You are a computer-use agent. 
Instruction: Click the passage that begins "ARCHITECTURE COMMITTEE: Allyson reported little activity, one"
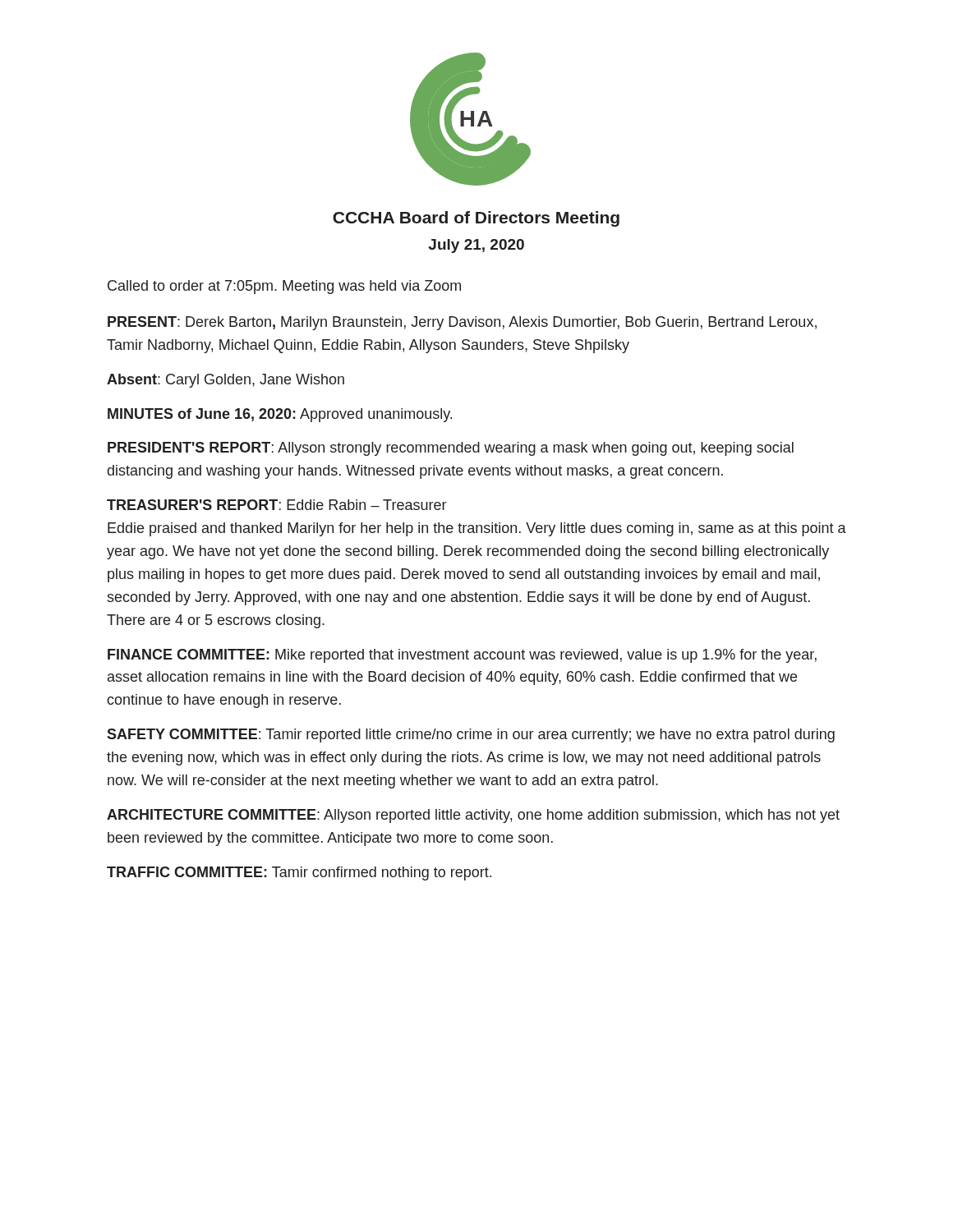click(473, 826)
